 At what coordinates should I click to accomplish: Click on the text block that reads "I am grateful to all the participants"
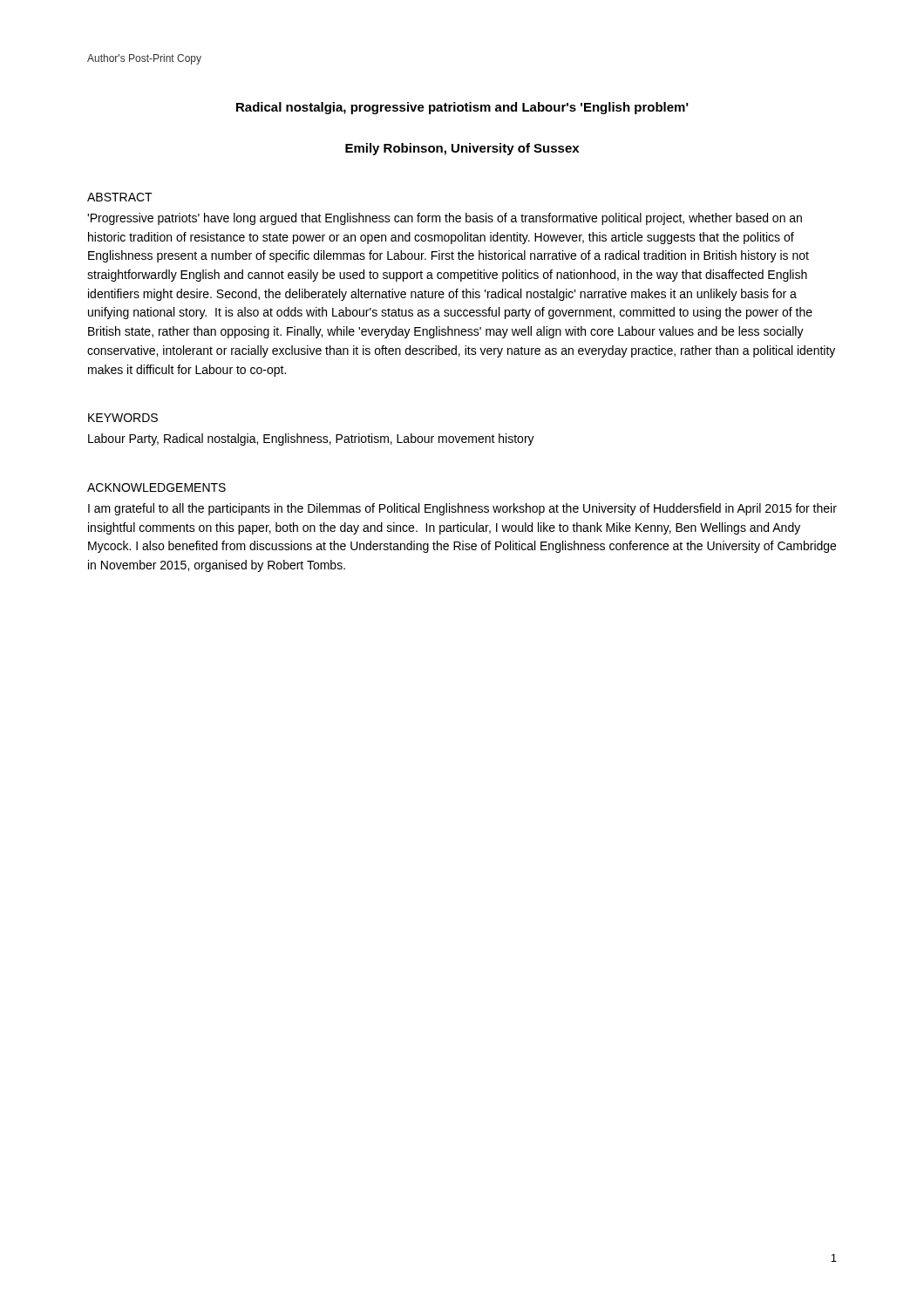[462, 537]
